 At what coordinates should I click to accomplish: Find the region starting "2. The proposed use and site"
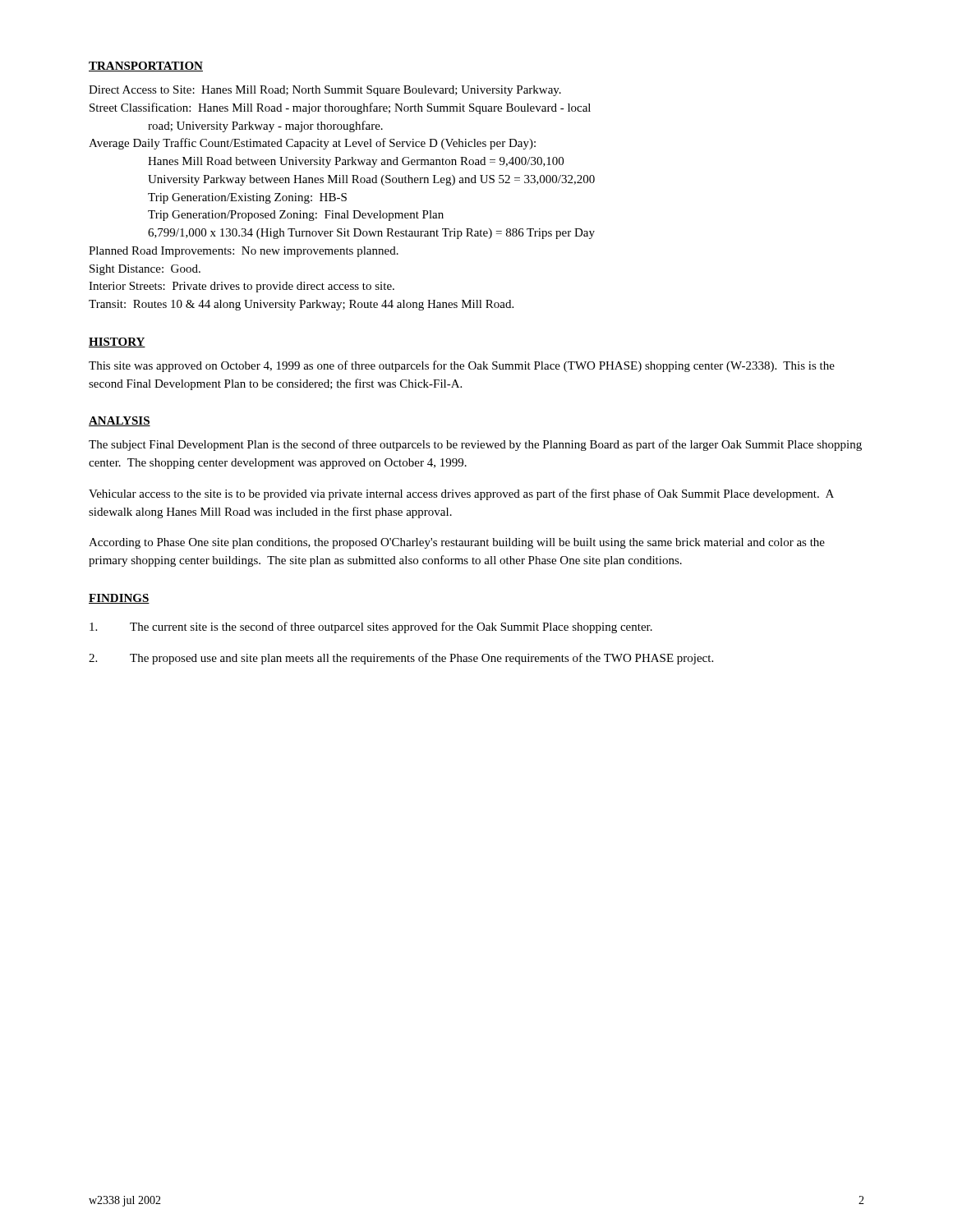pyautogui.click(x=476, y=658)
